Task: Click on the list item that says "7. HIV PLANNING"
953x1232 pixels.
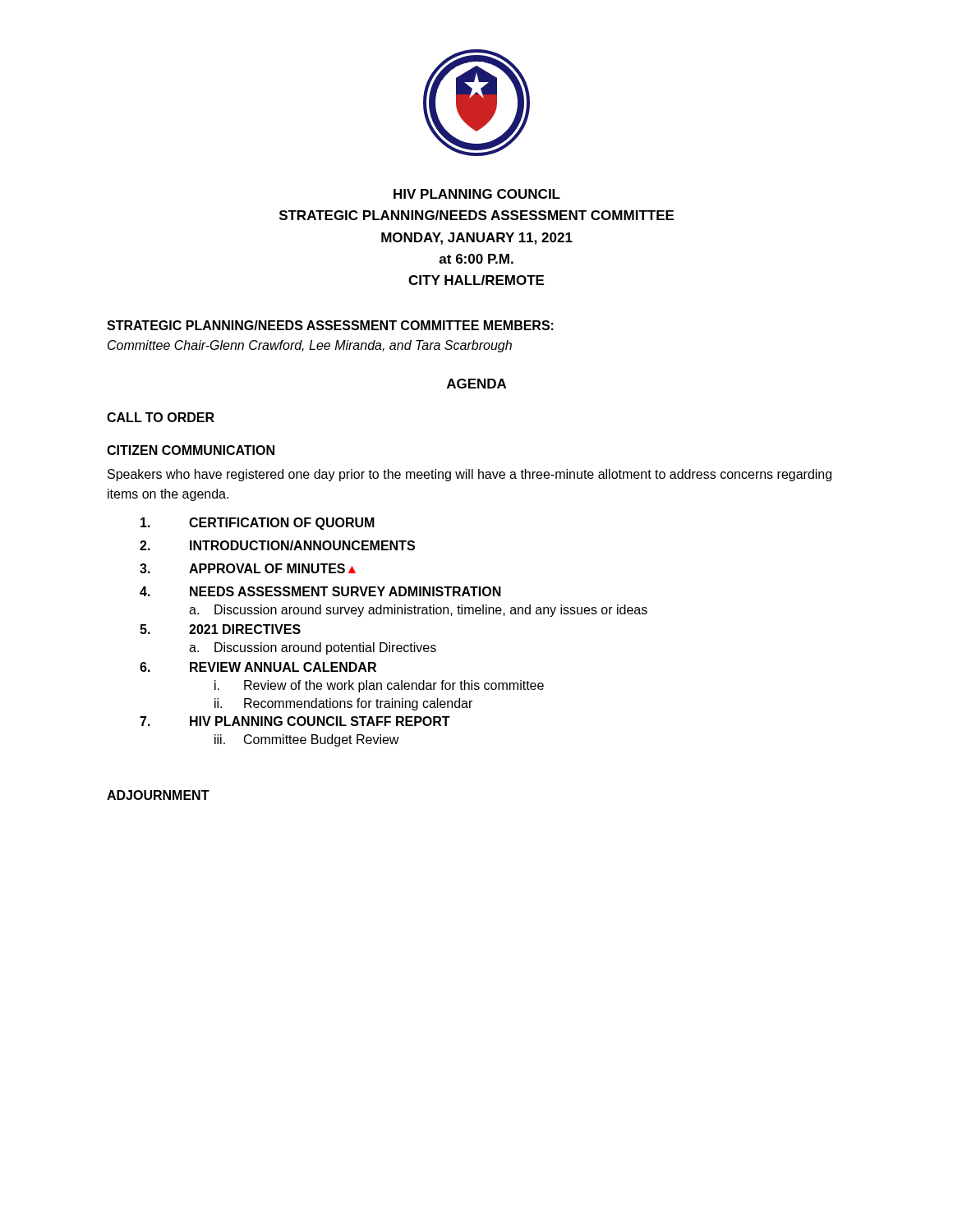Action: [x=295, y=721]
